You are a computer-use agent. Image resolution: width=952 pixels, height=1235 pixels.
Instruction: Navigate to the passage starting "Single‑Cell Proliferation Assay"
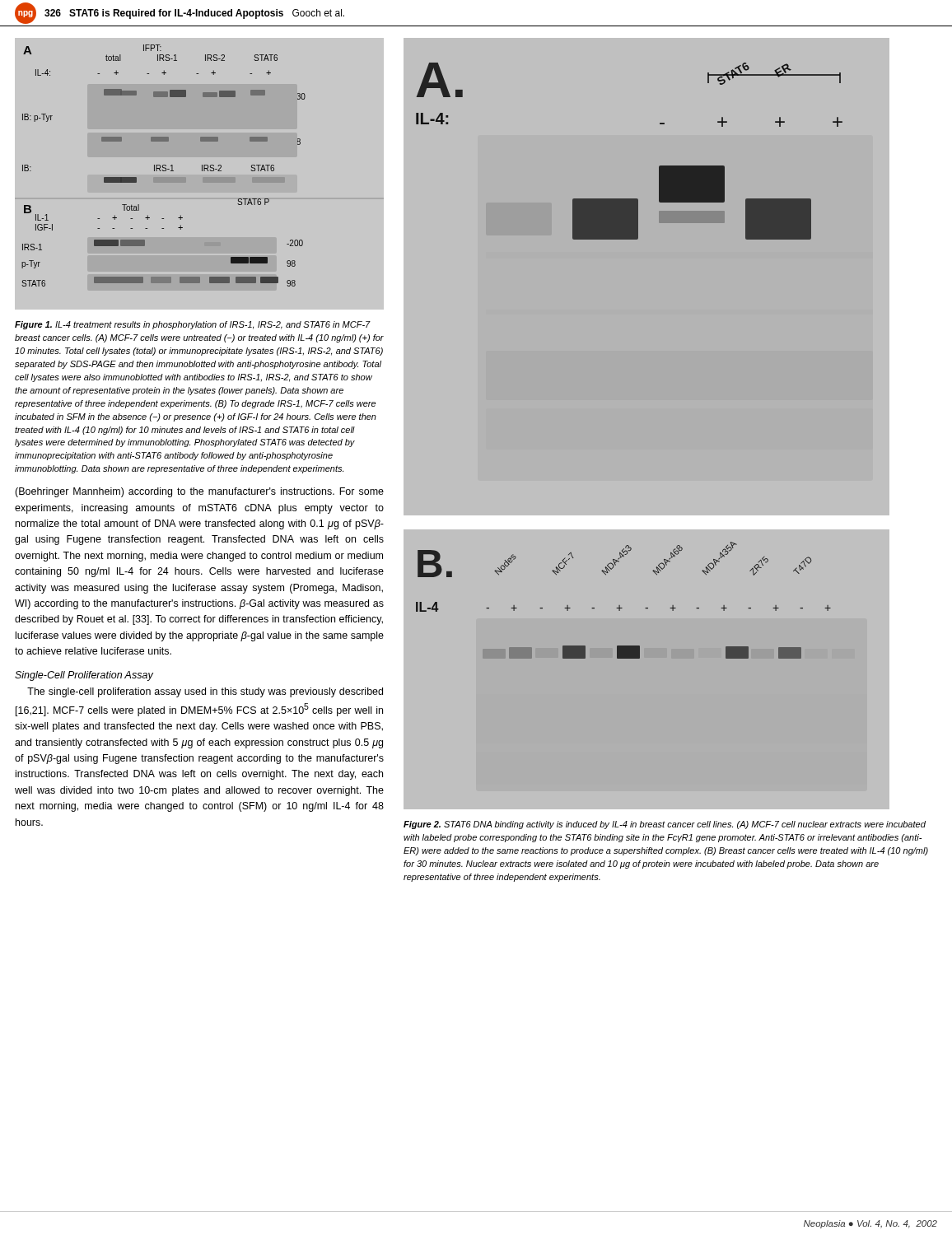coord(84,675)
